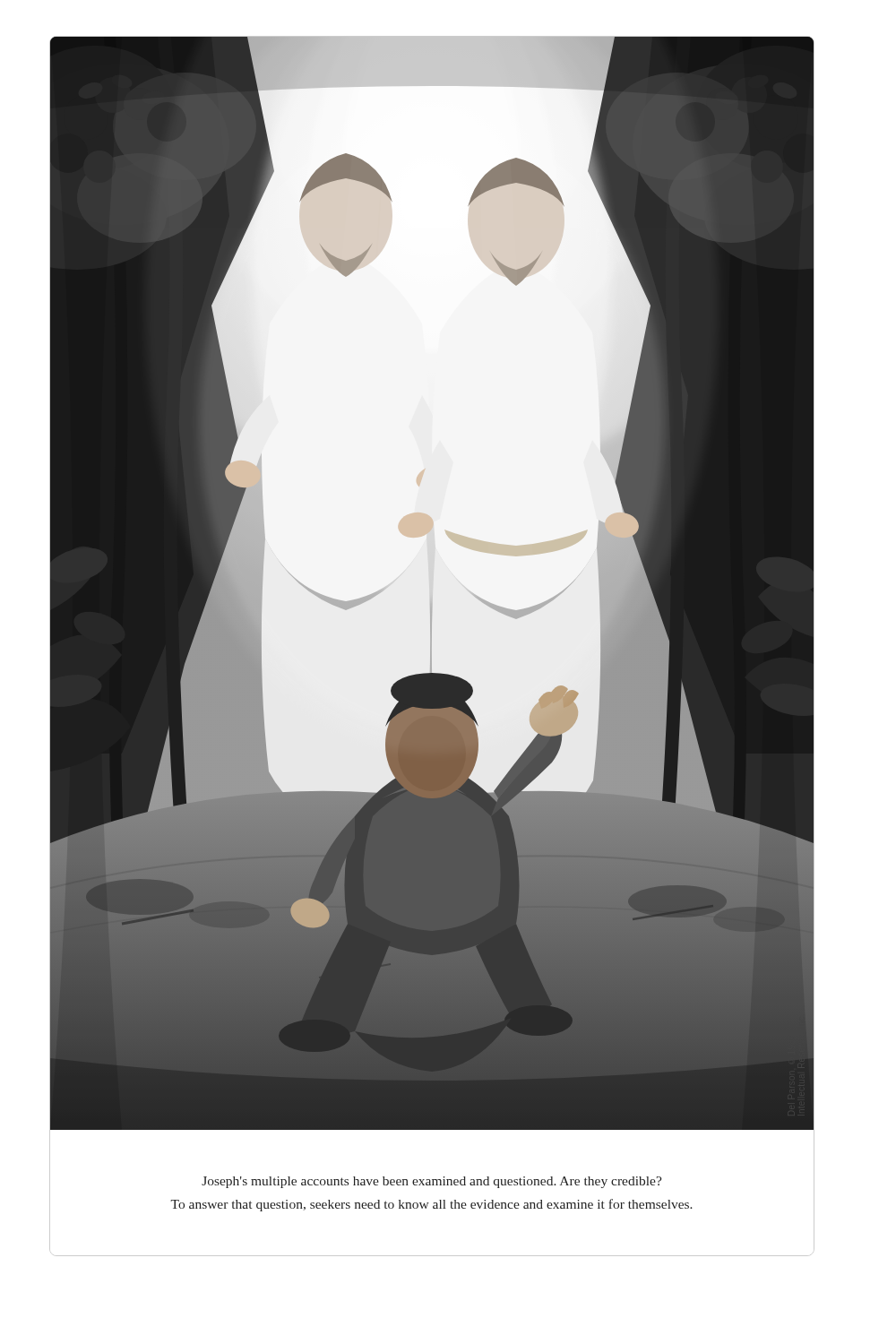Point to the block starting "Joseph's multiple accounts have been examined and questioned."
Screen dimensions: 1344x896
click(432, 1193)
